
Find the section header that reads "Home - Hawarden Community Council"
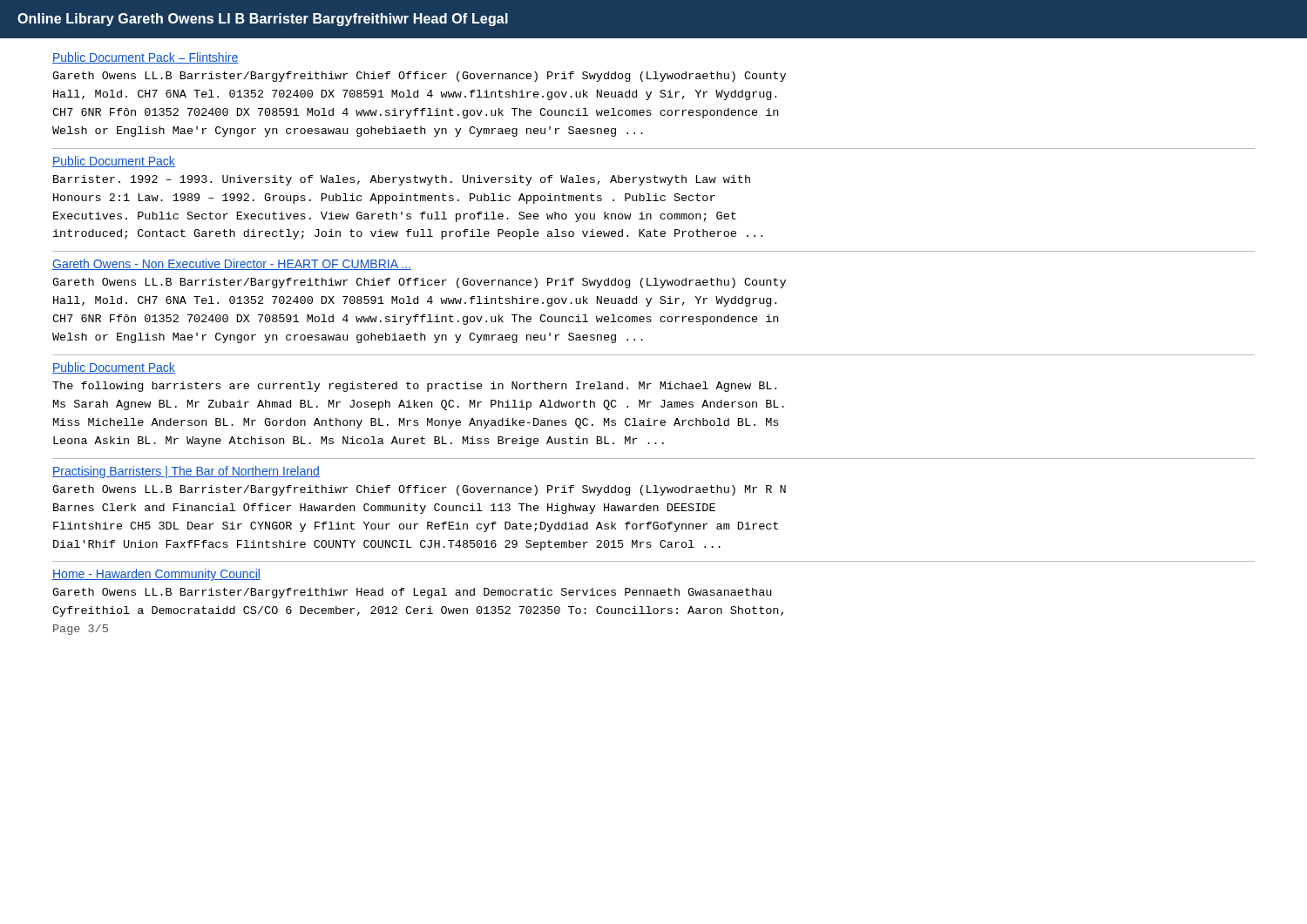[x=156, y=574]
